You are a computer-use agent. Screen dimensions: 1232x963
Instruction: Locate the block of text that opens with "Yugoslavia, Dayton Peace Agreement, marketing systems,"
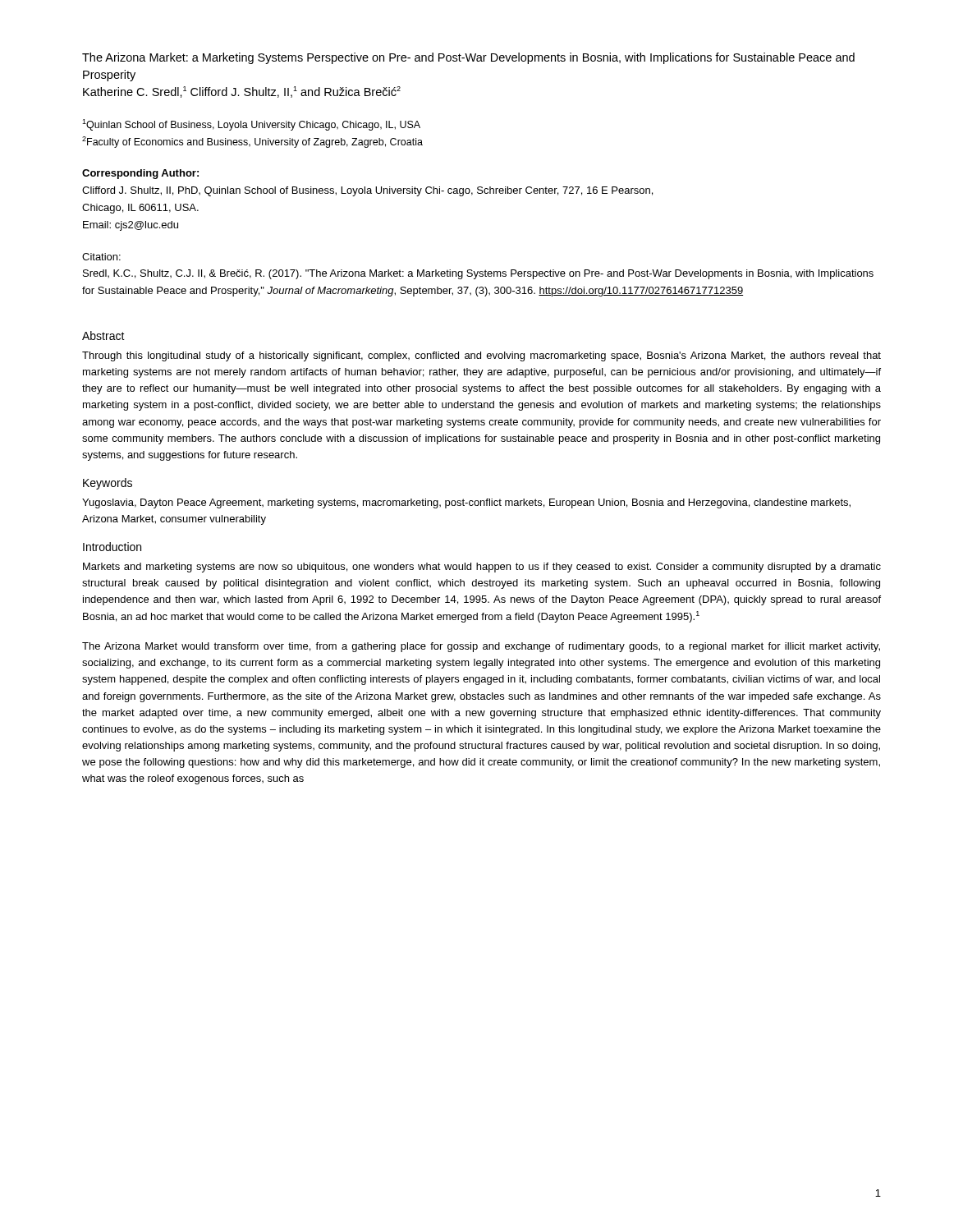pyautogui.click(x=467, y=510)
